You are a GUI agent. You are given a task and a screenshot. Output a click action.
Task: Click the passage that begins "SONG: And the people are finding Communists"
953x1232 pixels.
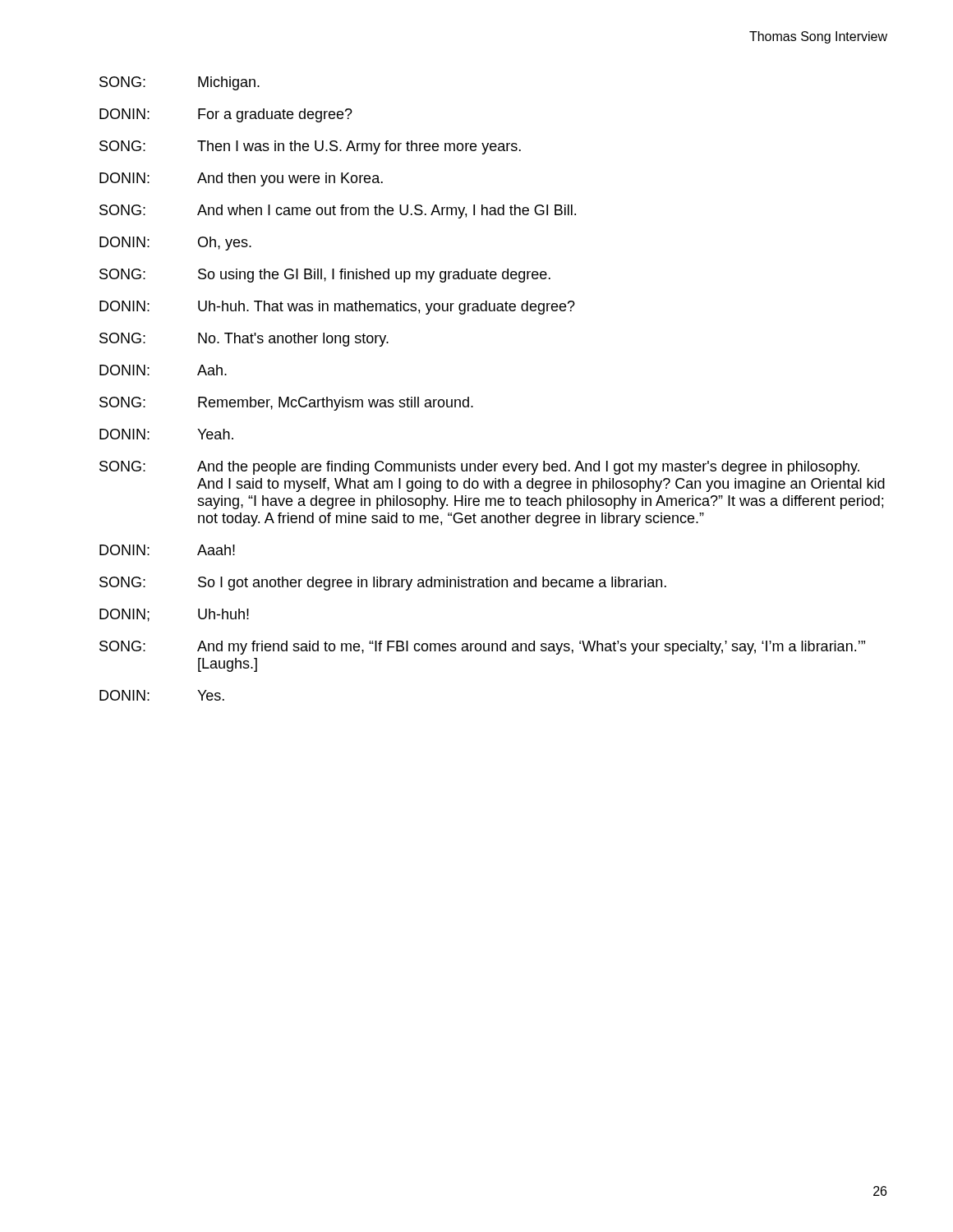click(493, 493)
